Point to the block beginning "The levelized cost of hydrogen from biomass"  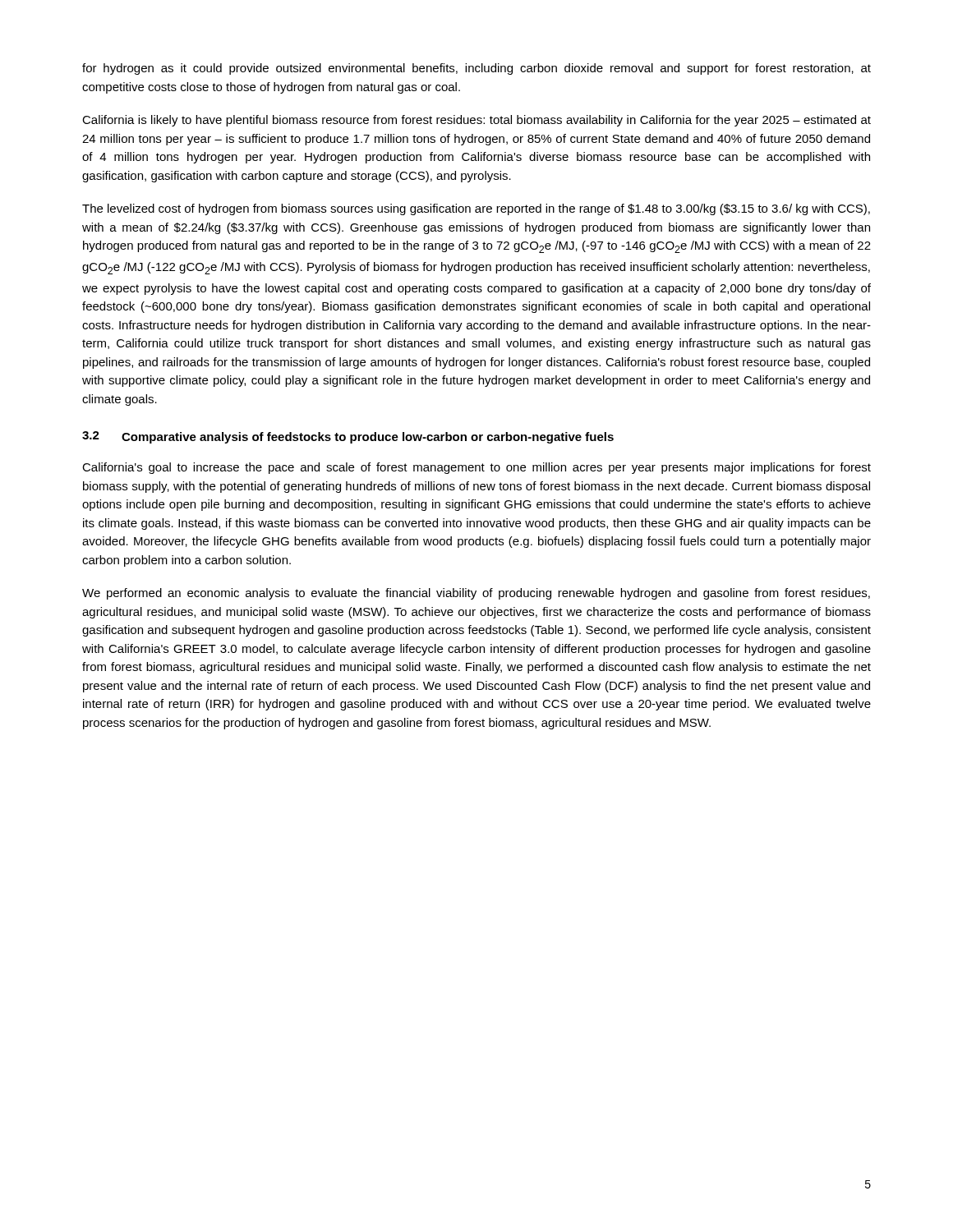476,303
